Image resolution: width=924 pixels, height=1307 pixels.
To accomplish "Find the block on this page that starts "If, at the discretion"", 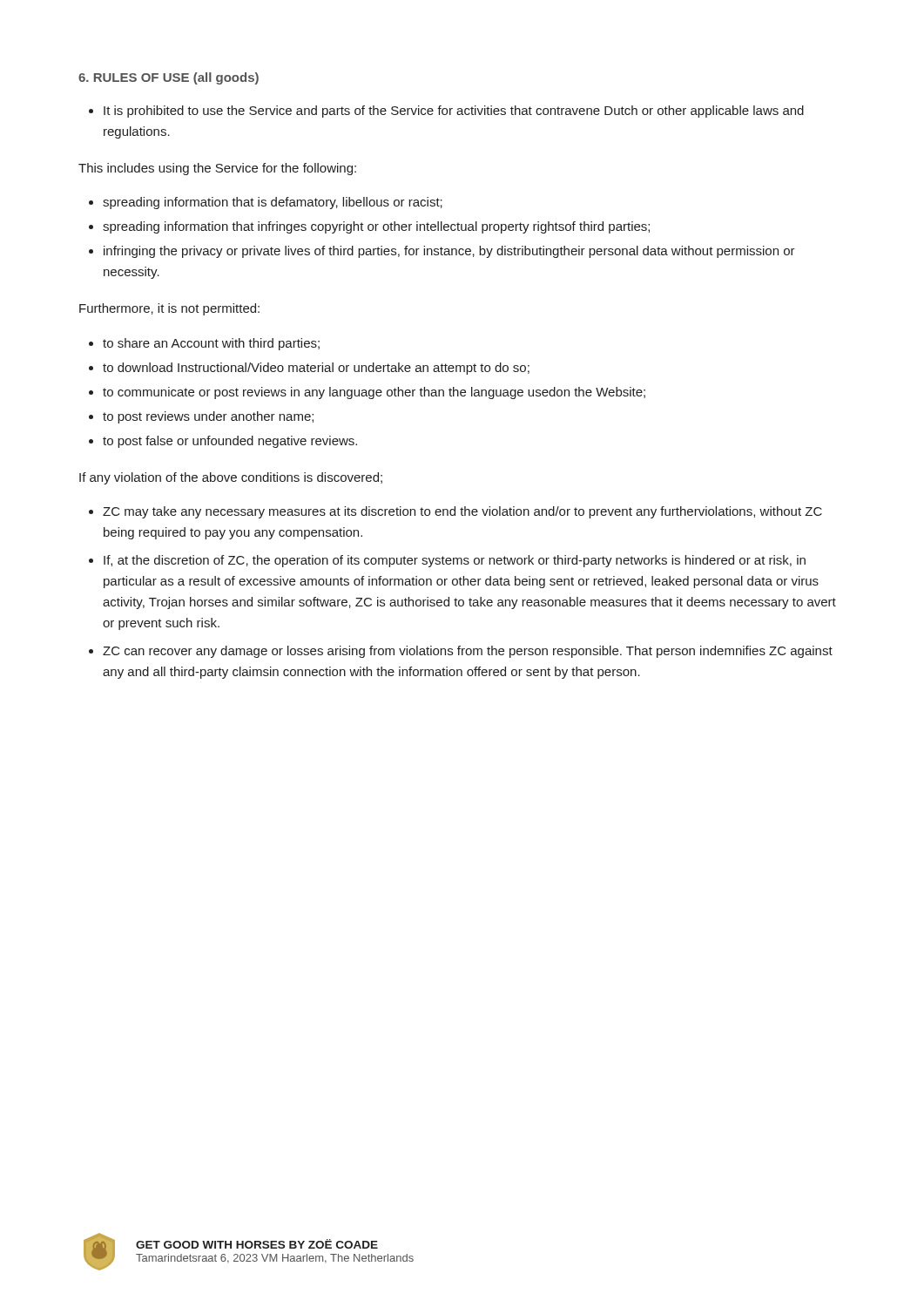I will [x=469, y=591].
